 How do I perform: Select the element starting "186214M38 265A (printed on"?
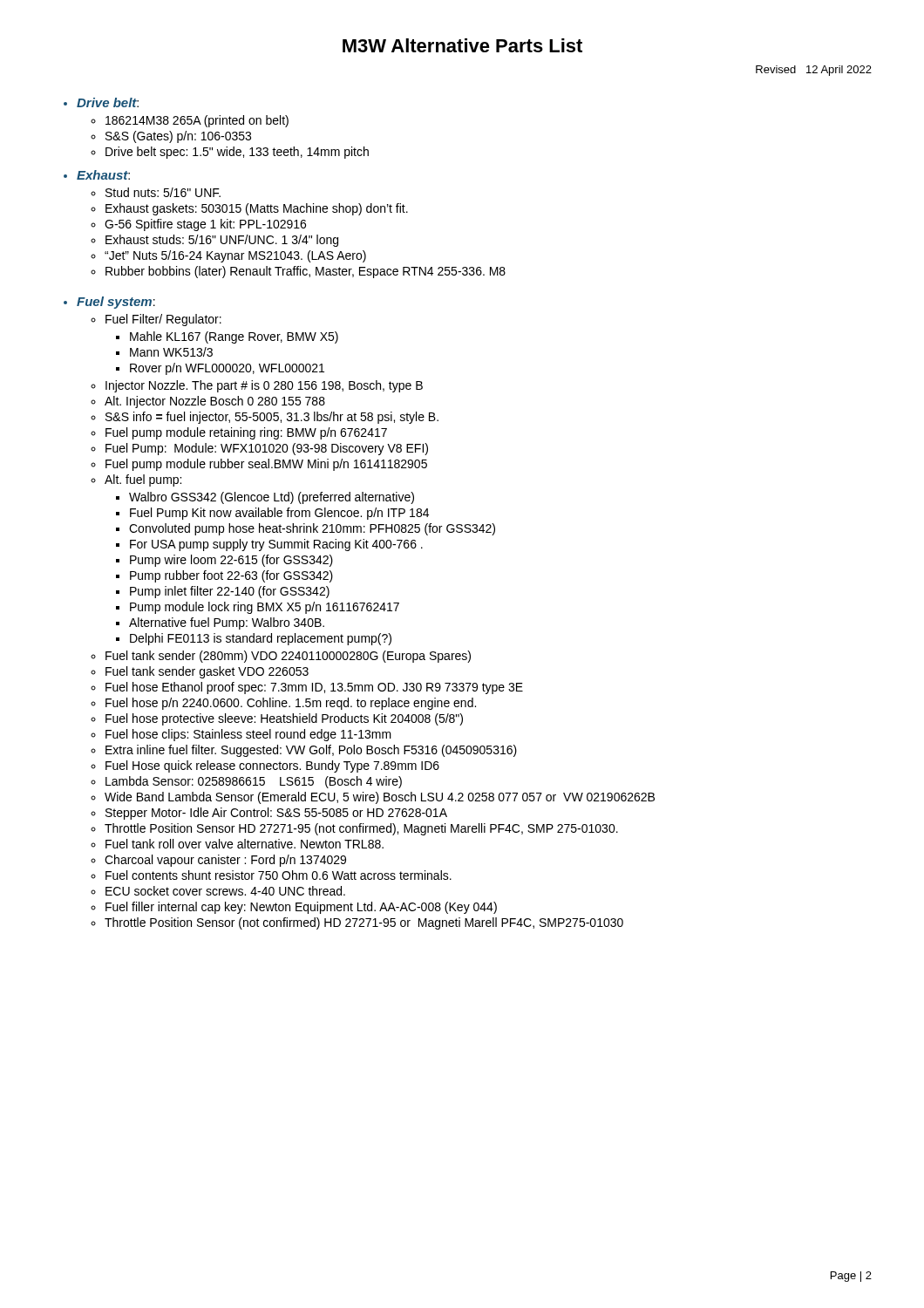click(197, 120)
